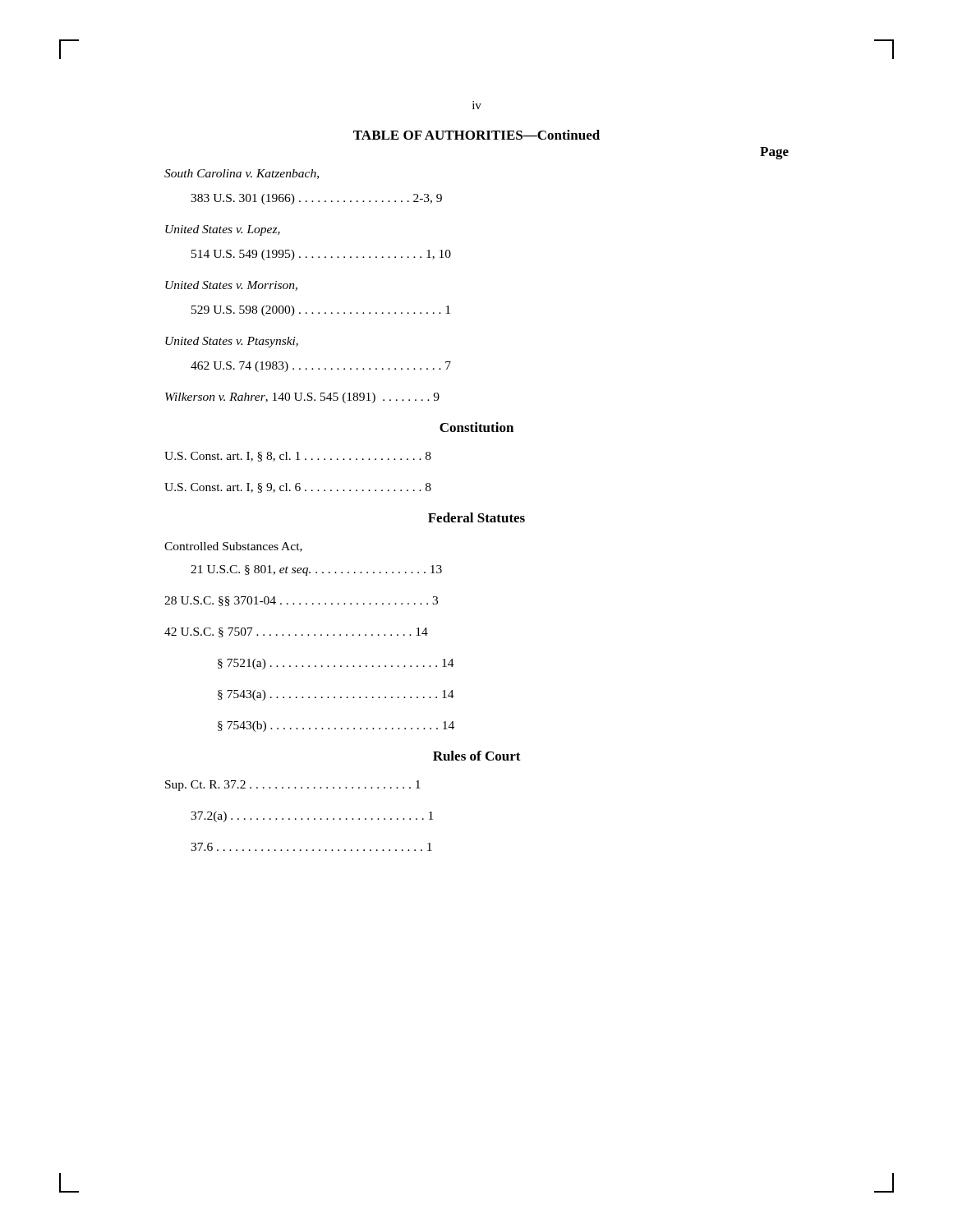Image resolution: width=953 pixels, height=1232 pixels.
Task: Point to the block beginning "37.2(a) . . . ."
Action: point(312,817)
